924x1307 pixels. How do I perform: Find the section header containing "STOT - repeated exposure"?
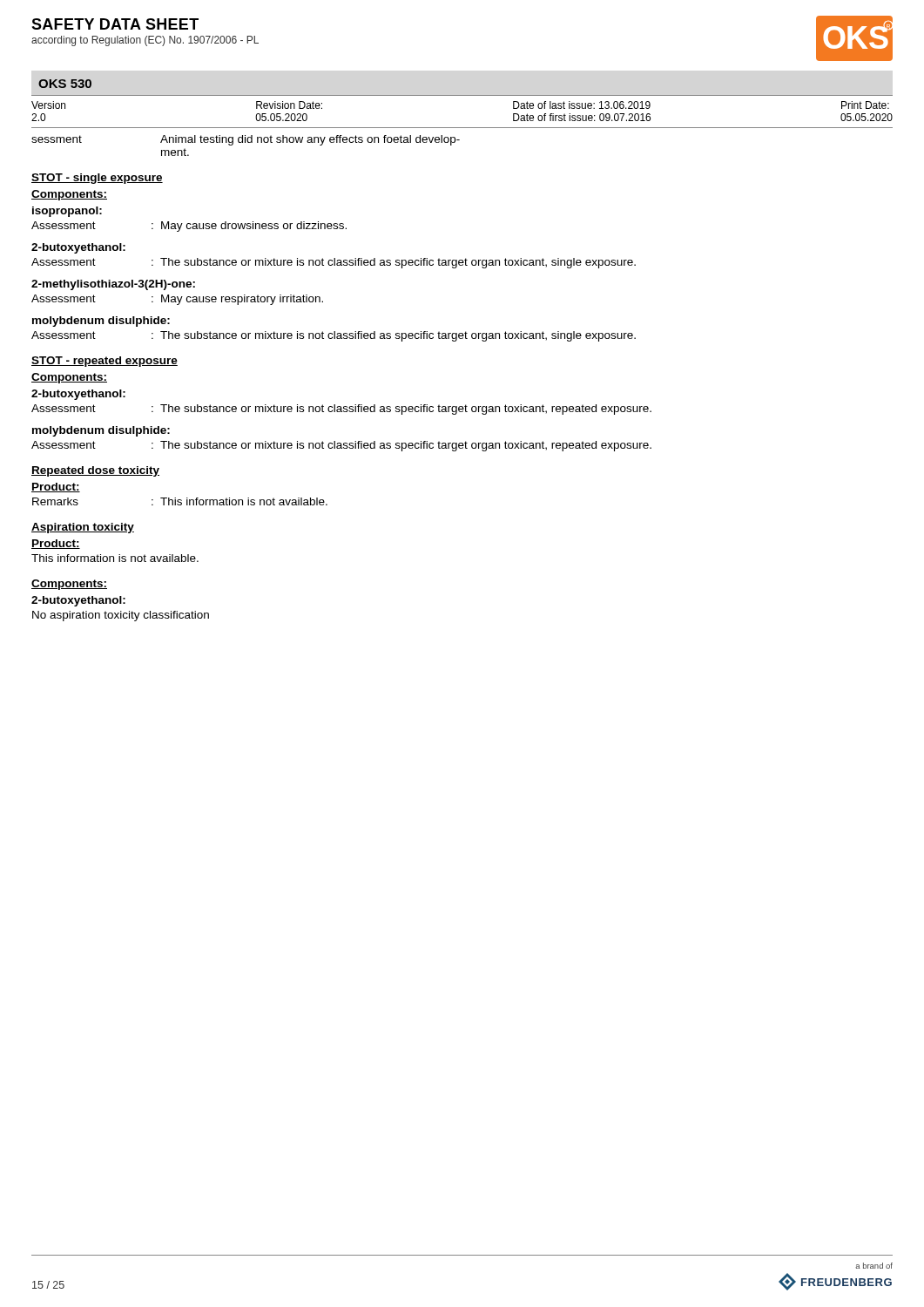104,360
